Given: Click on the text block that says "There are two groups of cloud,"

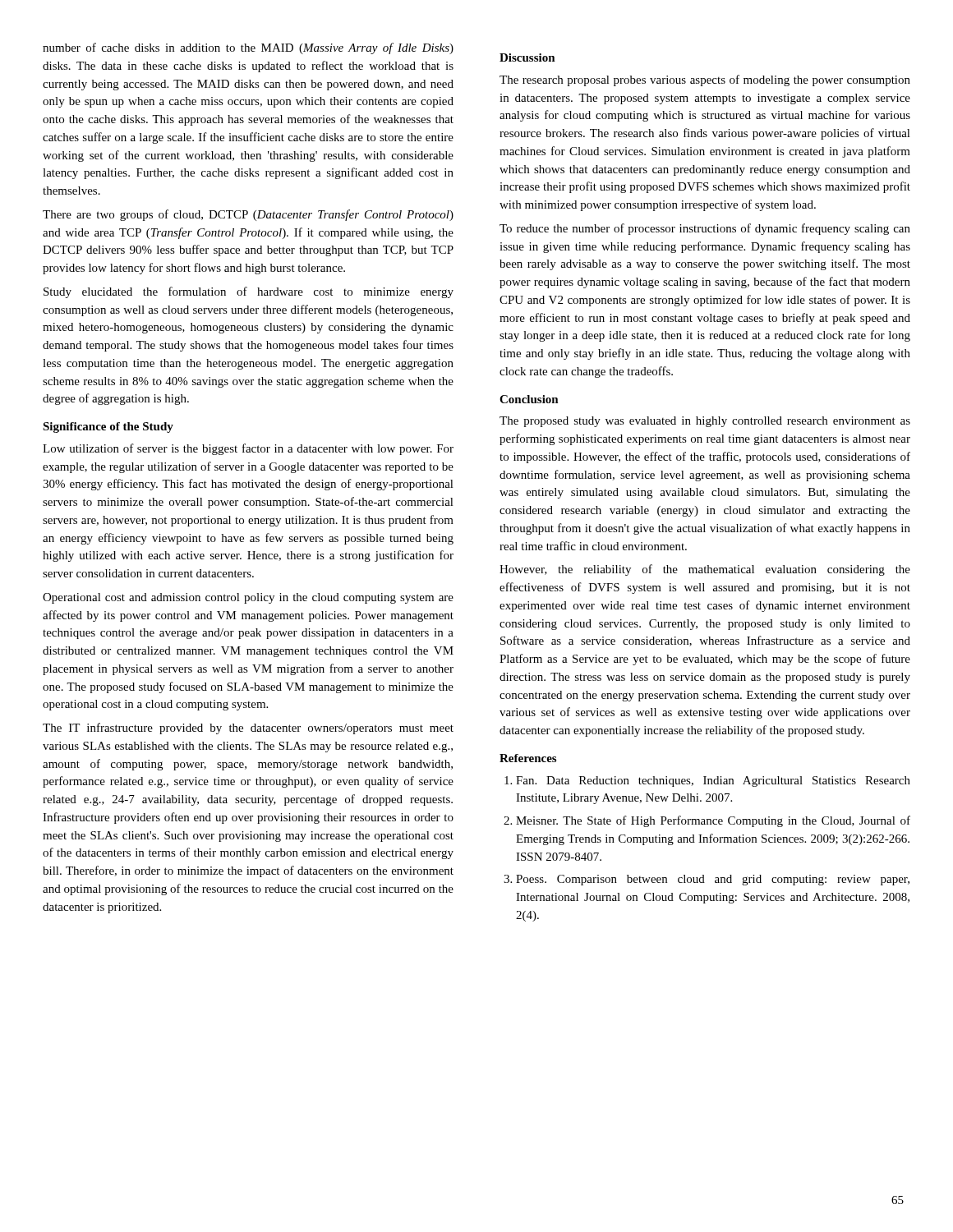Looking at the screenshot, I should coord(248,242).
